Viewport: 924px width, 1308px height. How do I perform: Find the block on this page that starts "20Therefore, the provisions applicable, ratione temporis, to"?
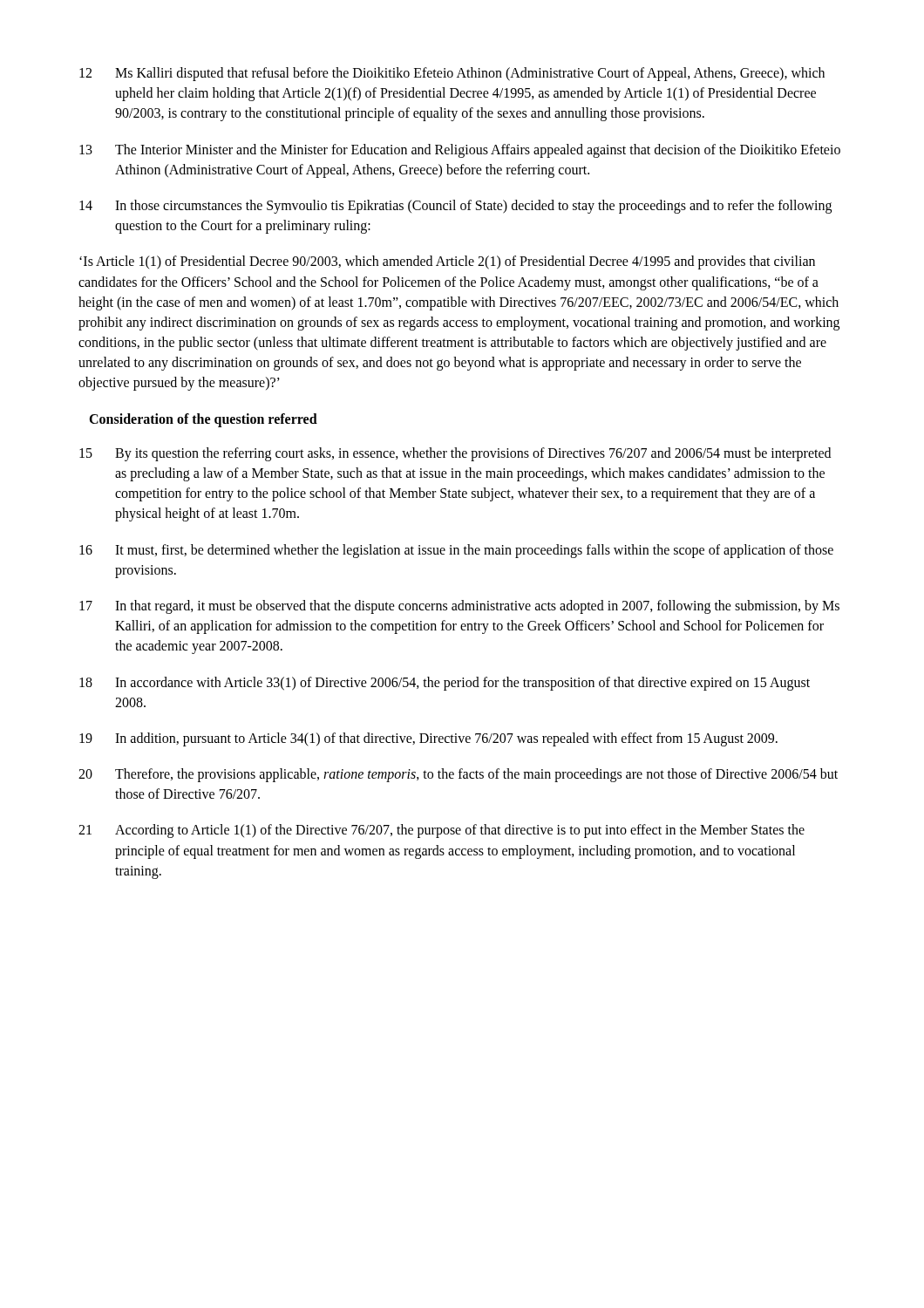point(460,784)
